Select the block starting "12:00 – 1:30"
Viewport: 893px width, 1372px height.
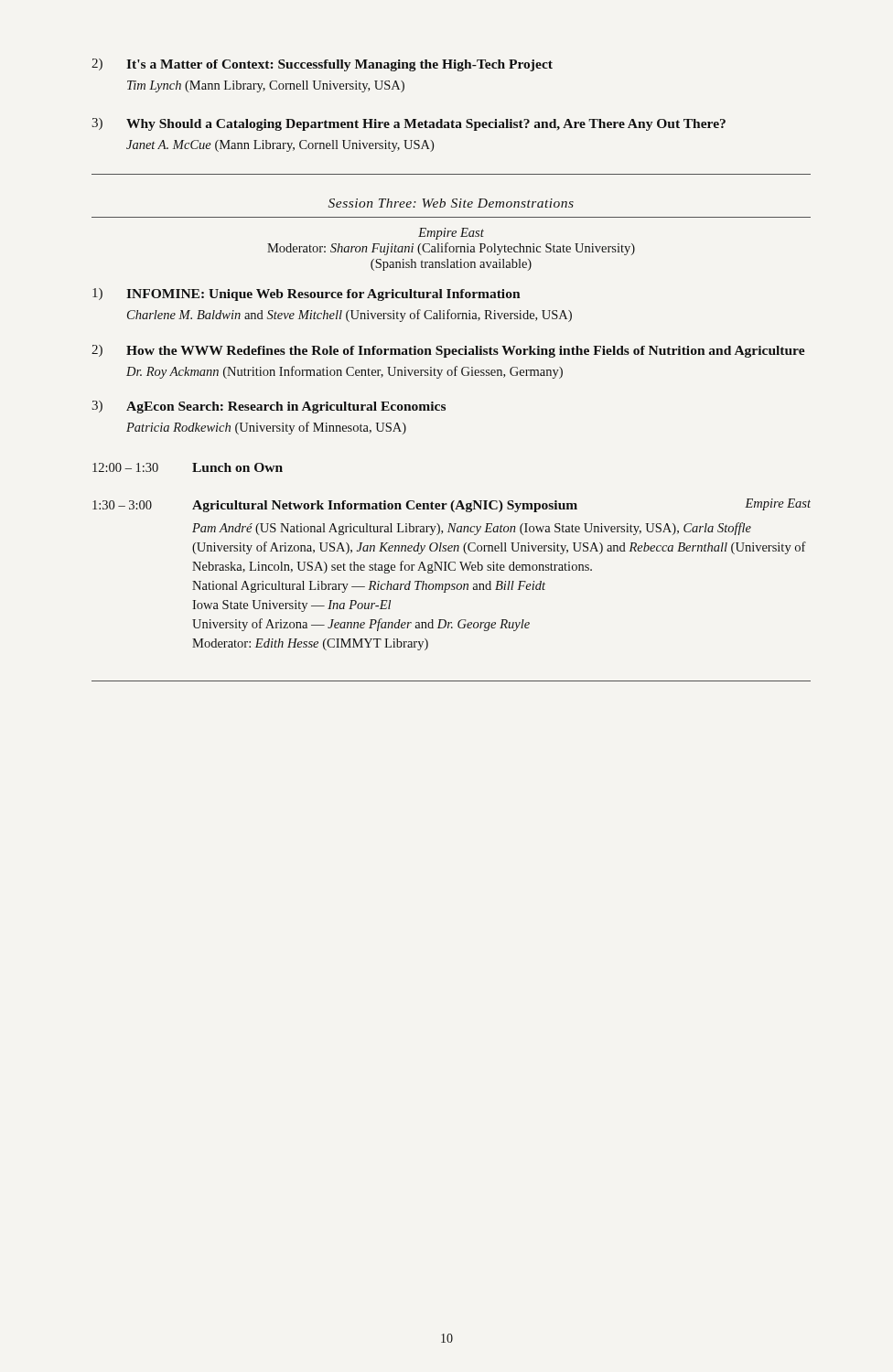pos(117,467)
